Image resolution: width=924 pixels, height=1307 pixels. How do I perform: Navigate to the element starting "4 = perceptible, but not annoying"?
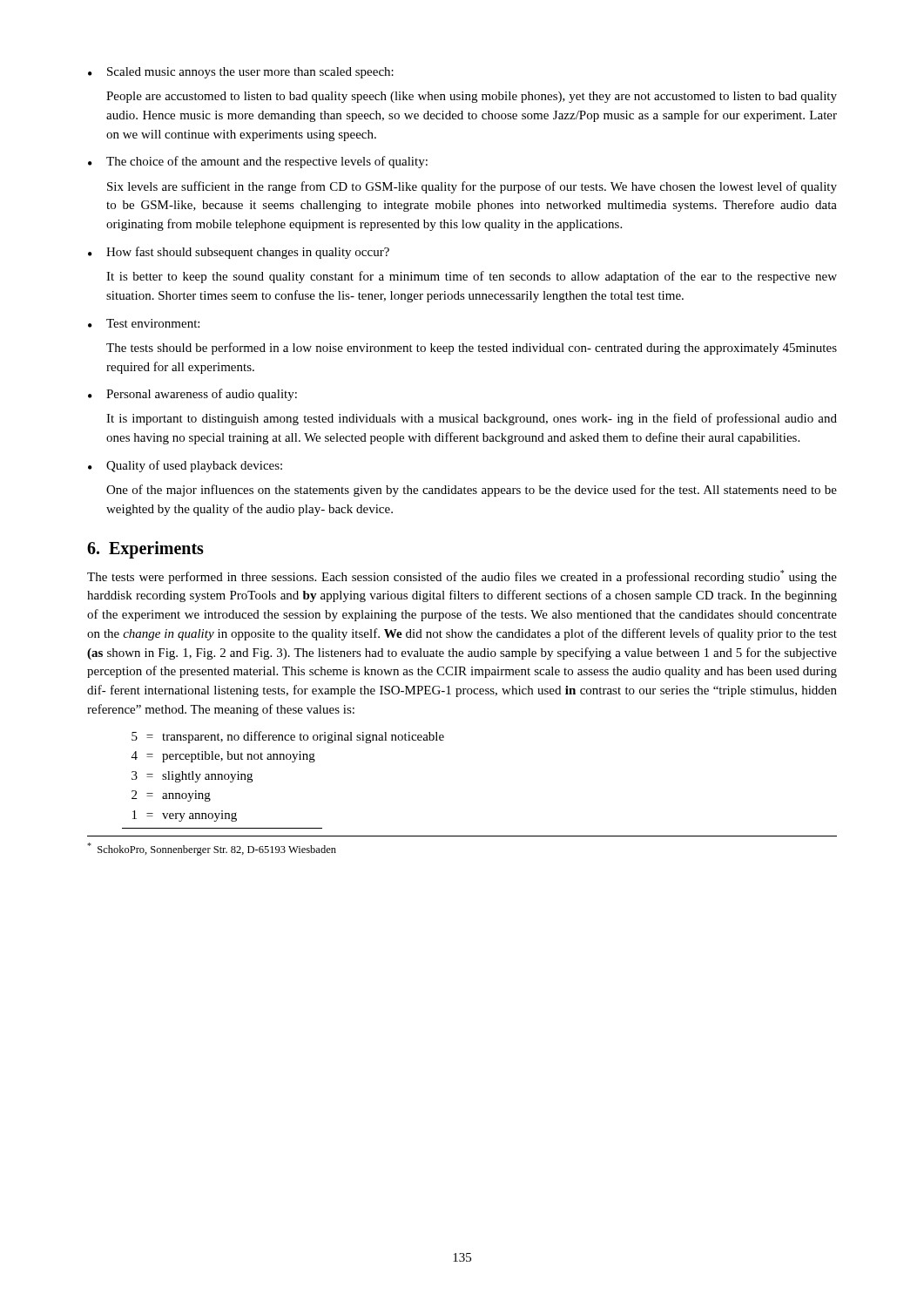click(223, 757)
